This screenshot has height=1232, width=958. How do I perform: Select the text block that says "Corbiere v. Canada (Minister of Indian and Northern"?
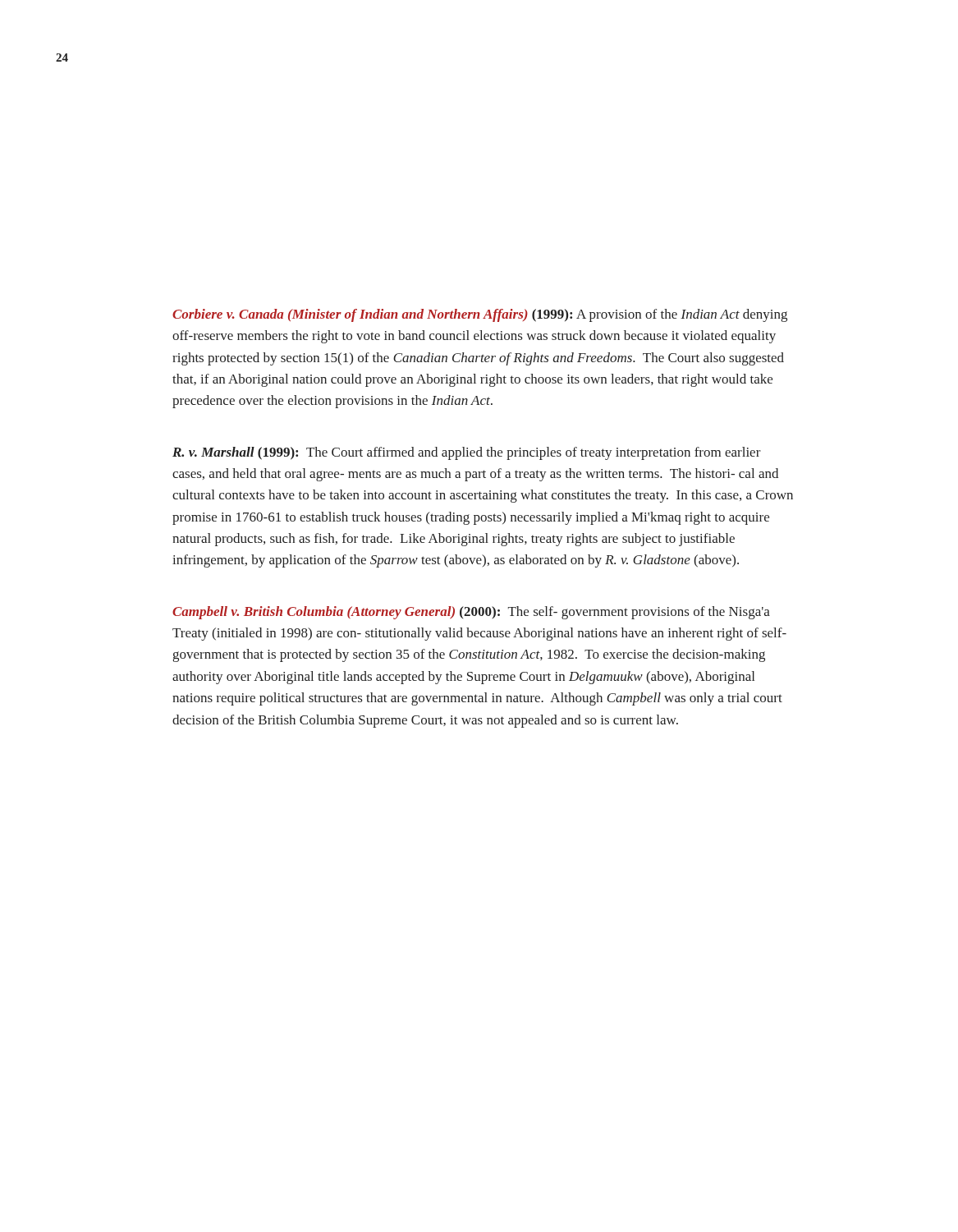pyautogui.click(x=480, y=357)
